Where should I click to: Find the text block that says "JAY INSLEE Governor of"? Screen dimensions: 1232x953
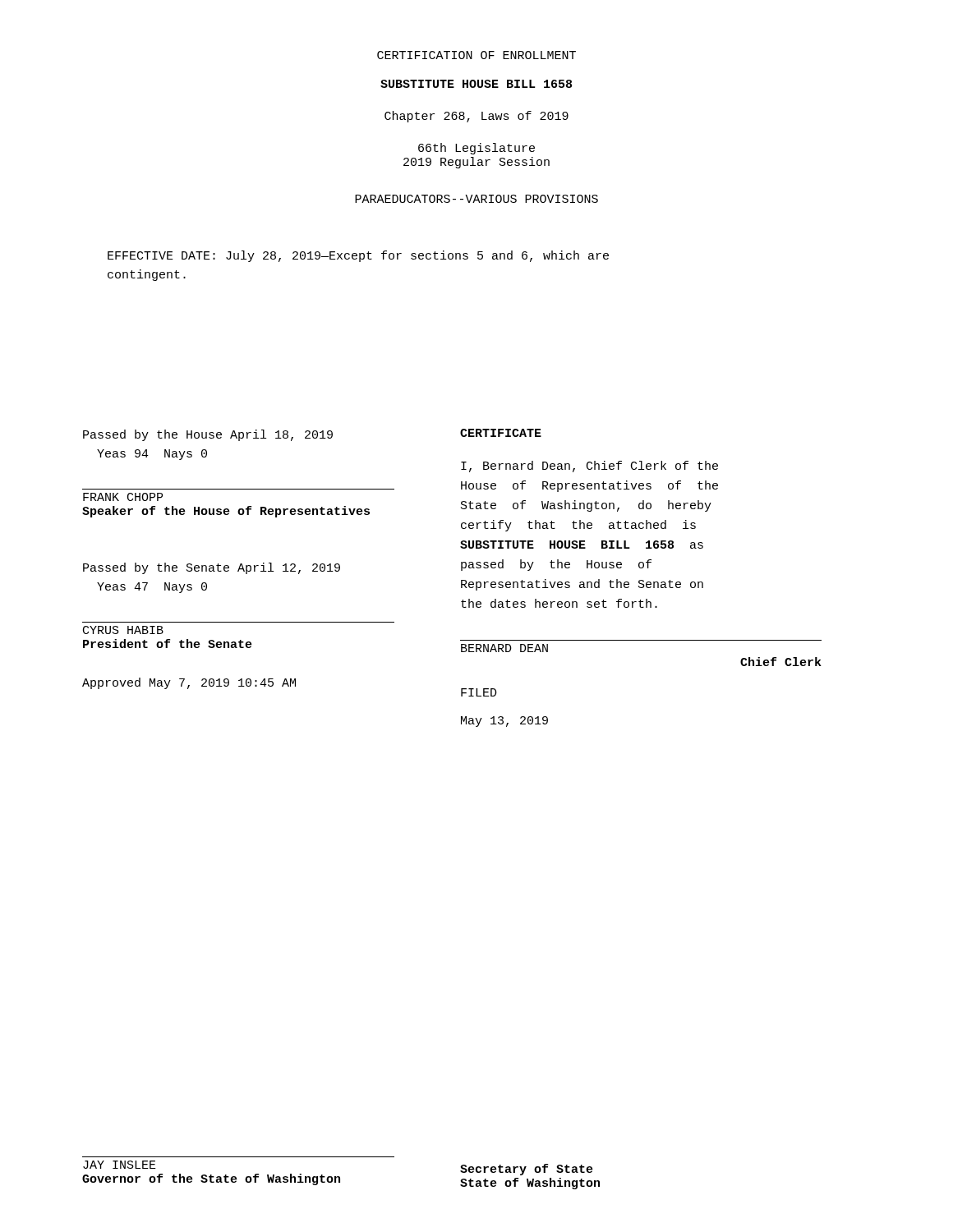(238, 1172)
